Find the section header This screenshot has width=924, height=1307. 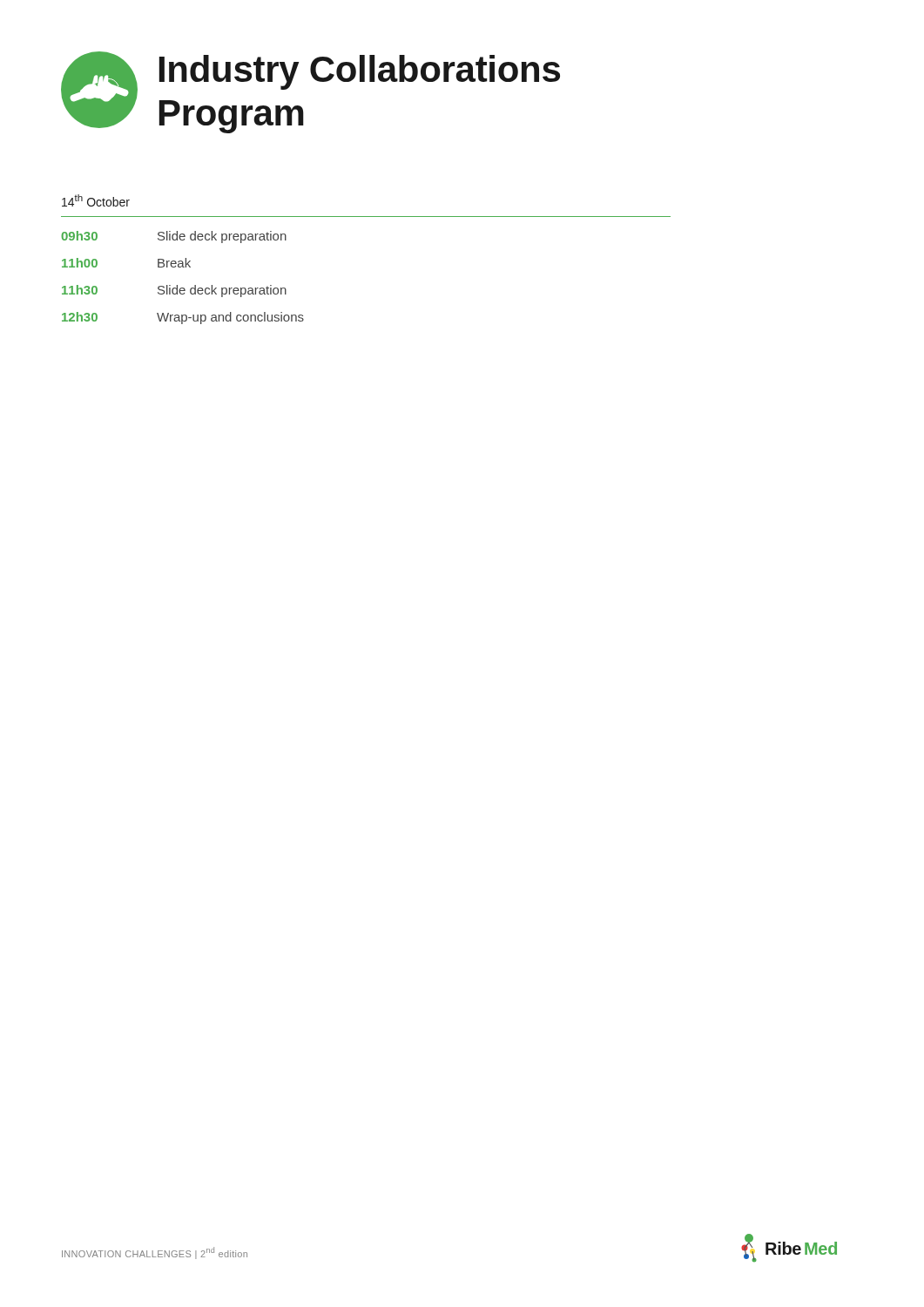[x=95, y=200]
